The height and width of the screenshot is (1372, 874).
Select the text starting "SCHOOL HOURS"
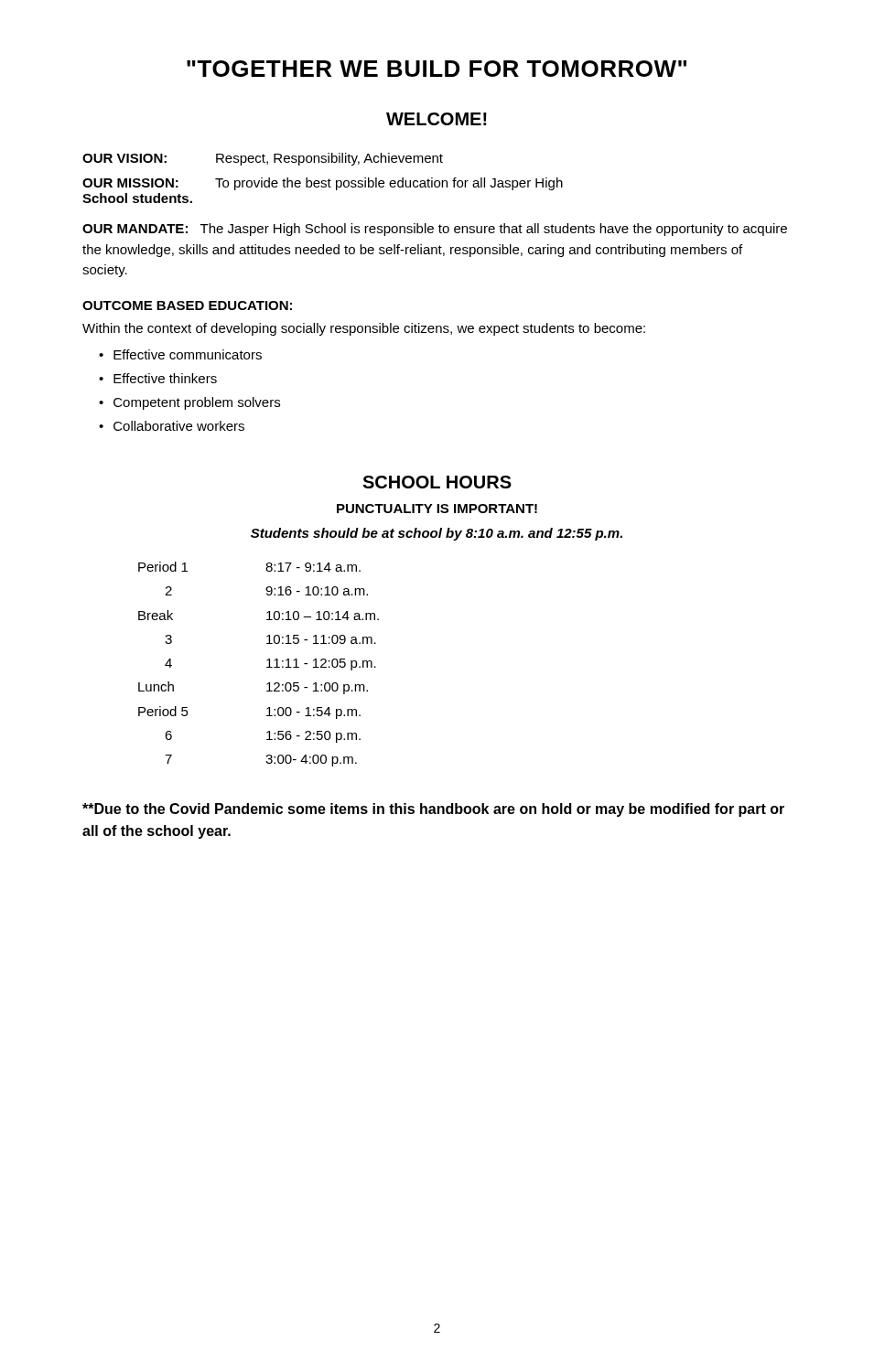437,482
